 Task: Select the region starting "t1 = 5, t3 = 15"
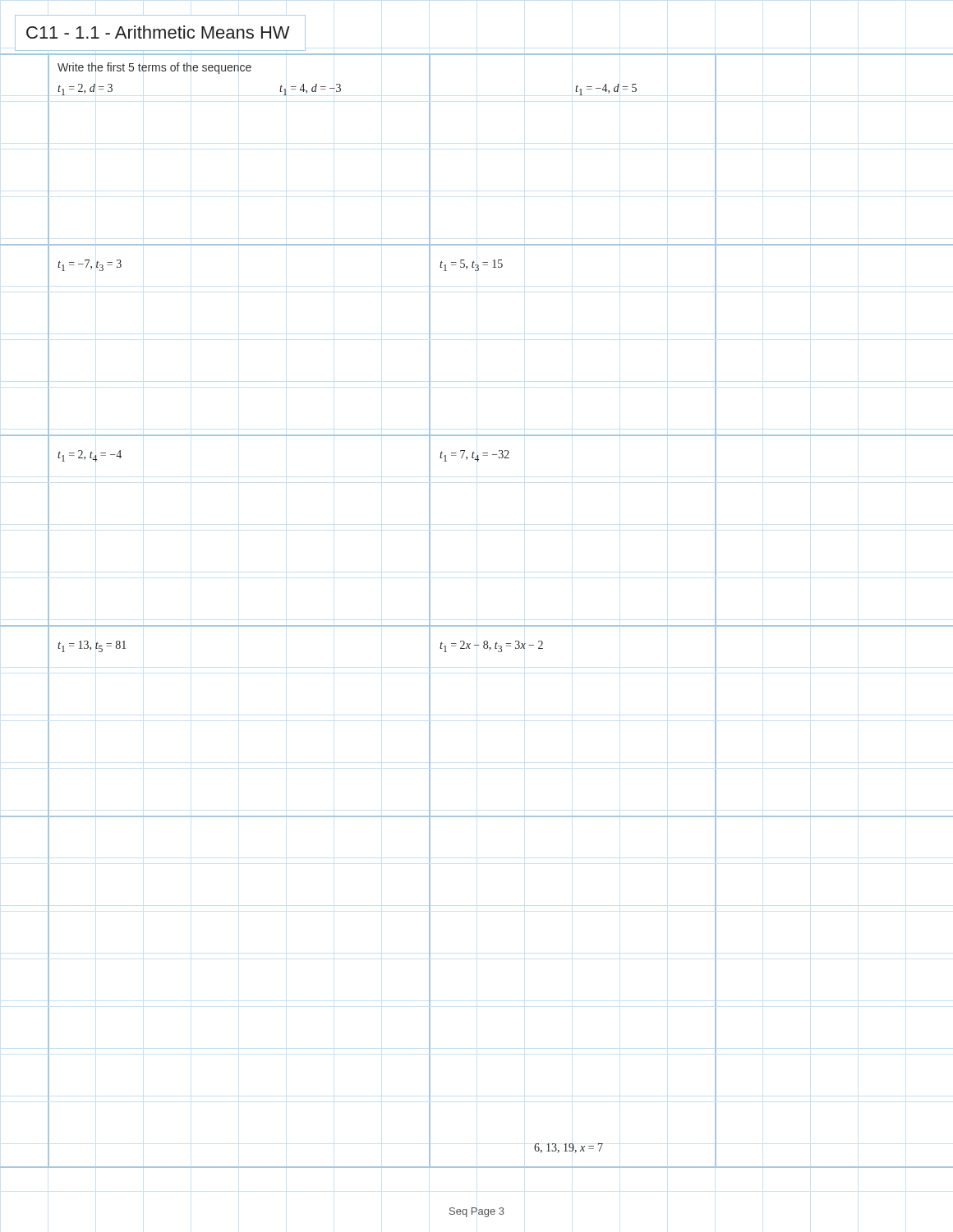coord(471,266)
